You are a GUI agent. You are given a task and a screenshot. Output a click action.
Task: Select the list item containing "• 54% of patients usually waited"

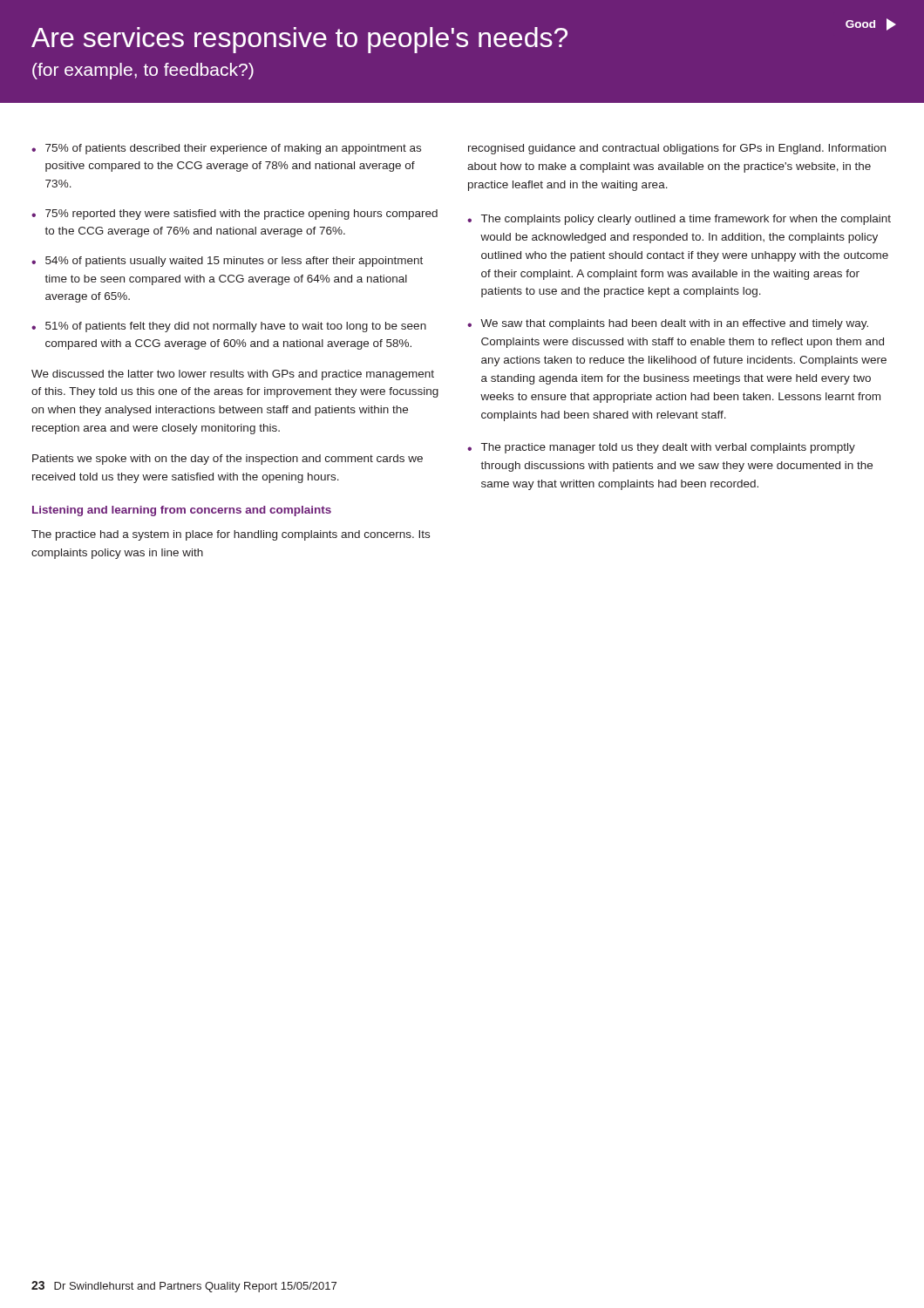tap(236, 279)
